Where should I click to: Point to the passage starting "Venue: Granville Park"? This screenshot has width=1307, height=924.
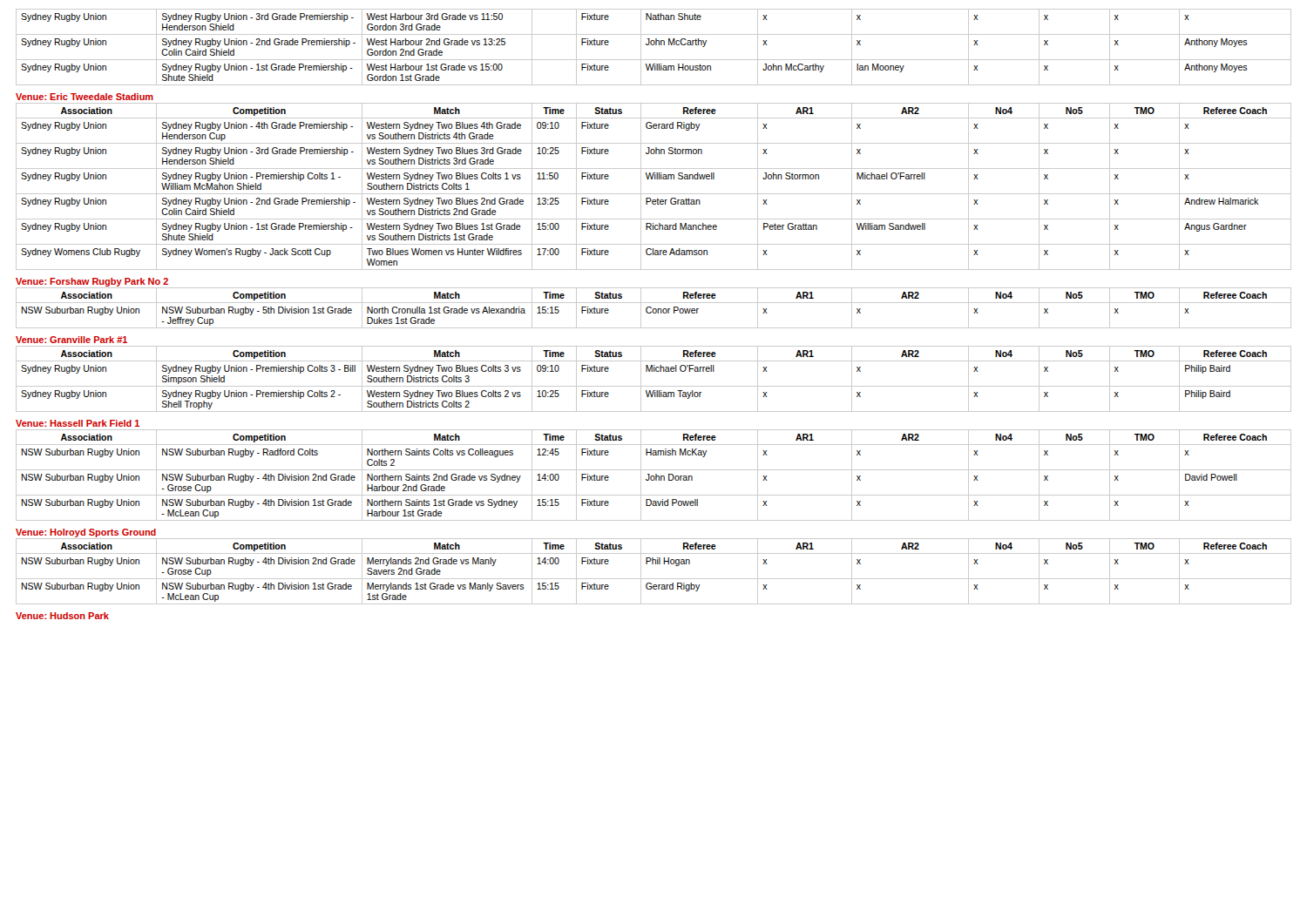click(72, 340)
